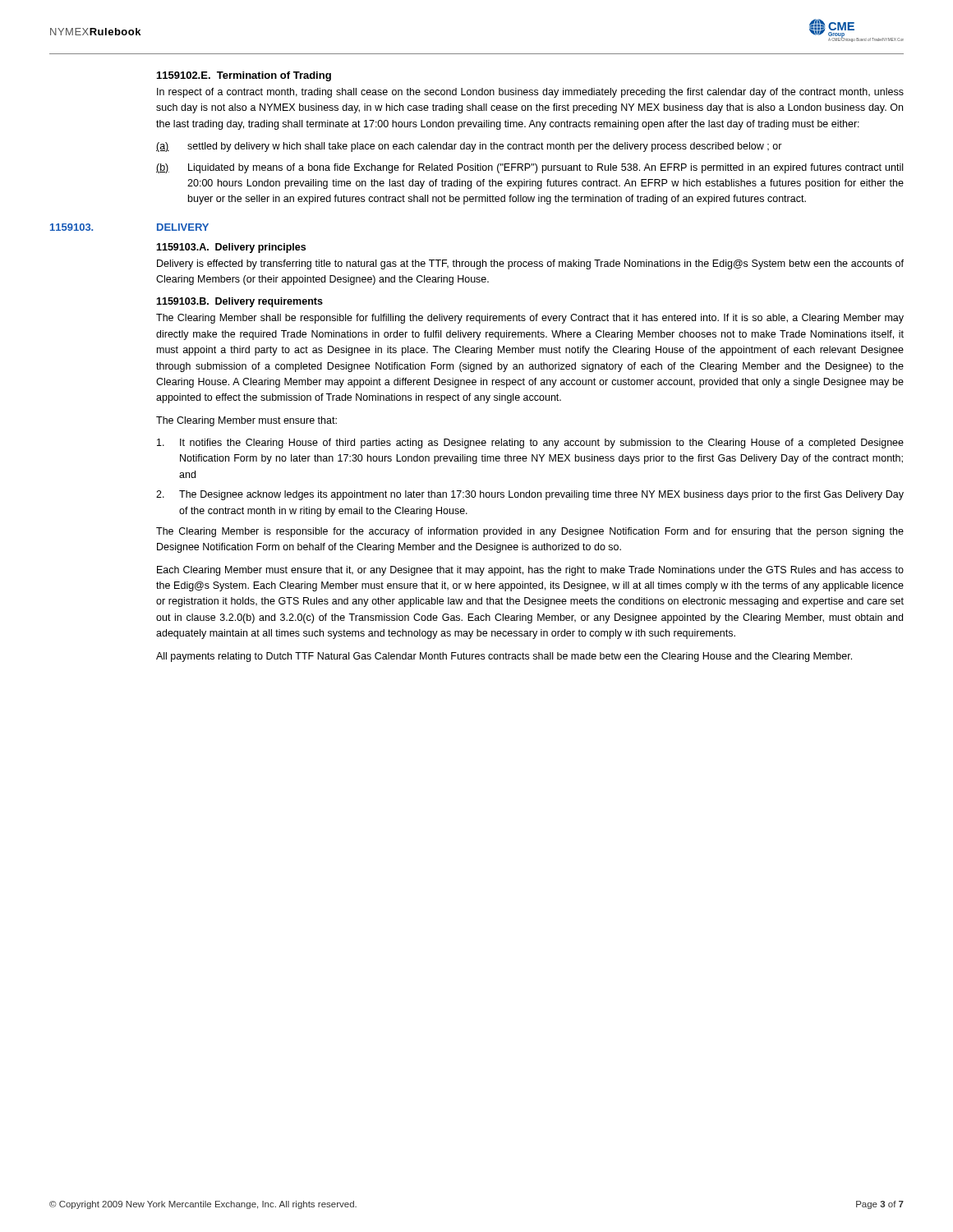Find the text block that says "The Clearing Member is responsible for"
The image size is (953, 1232).
click(x=530, y=539)
